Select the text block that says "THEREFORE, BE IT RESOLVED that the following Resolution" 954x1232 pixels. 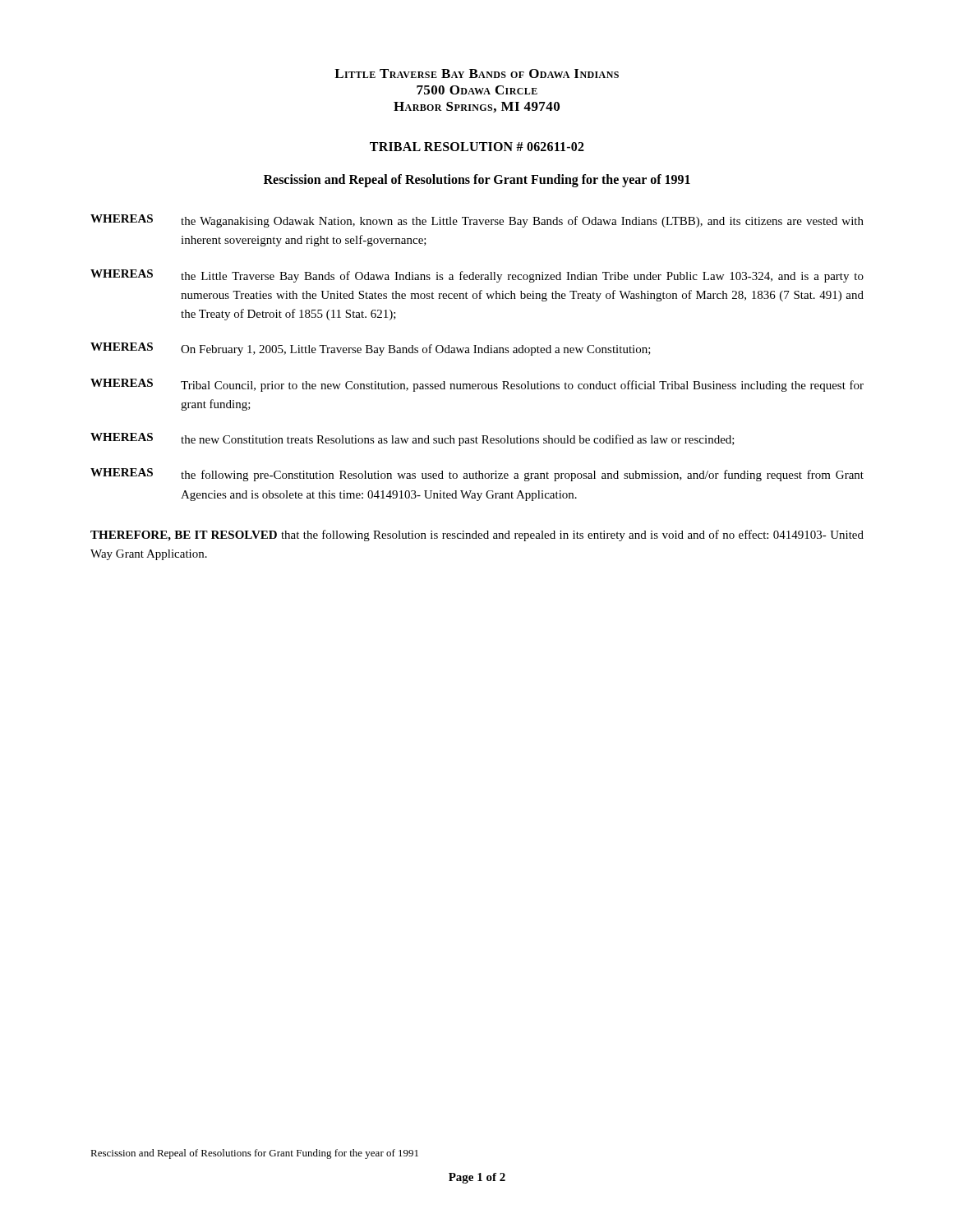[477, 544]
